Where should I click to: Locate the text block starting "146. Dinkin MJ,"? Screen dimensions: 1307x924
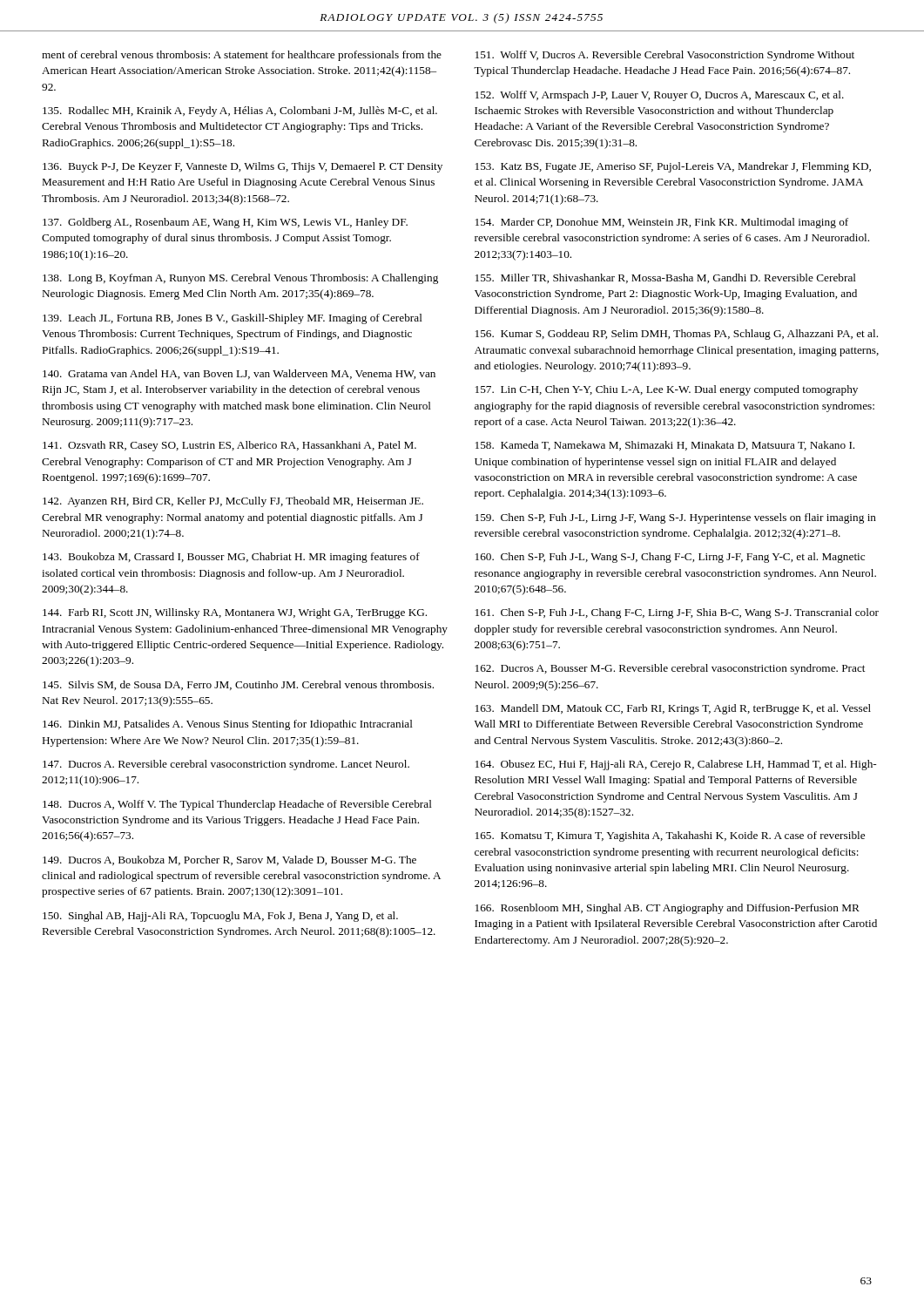pos(227,732)
